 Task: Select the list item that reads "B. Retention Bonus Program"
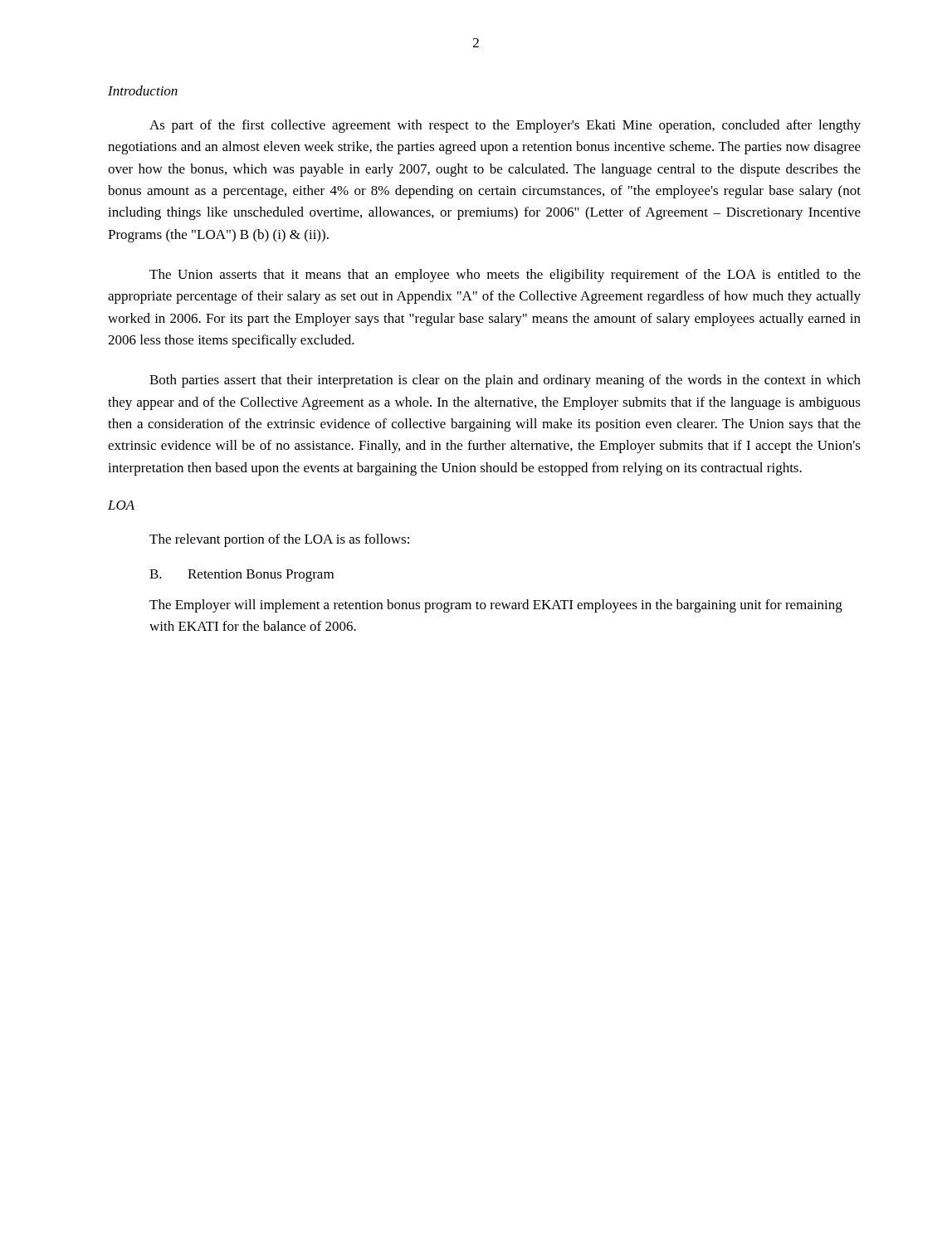tap(242, 574)
